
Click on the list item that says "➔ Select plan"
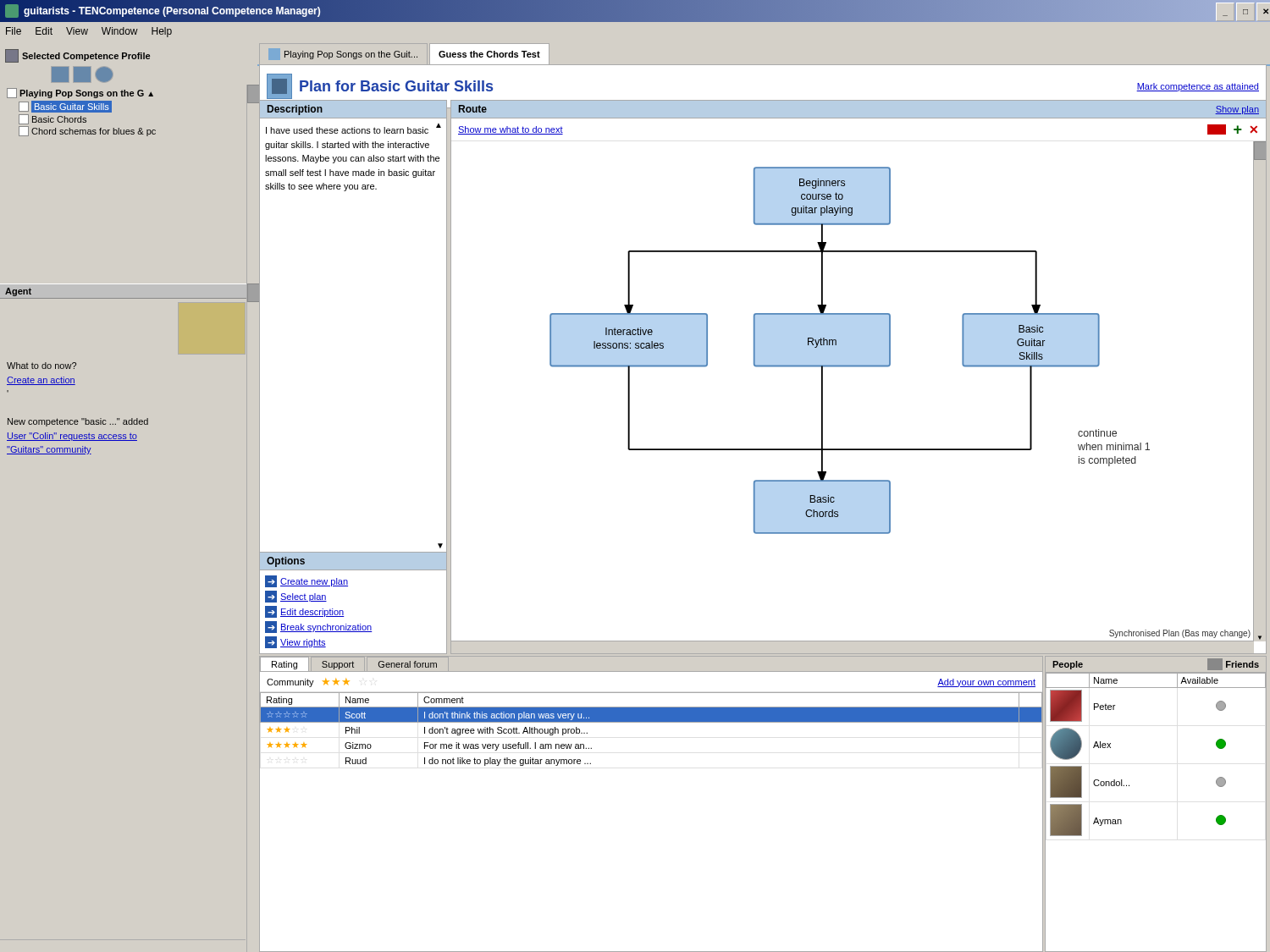(296, 597)
